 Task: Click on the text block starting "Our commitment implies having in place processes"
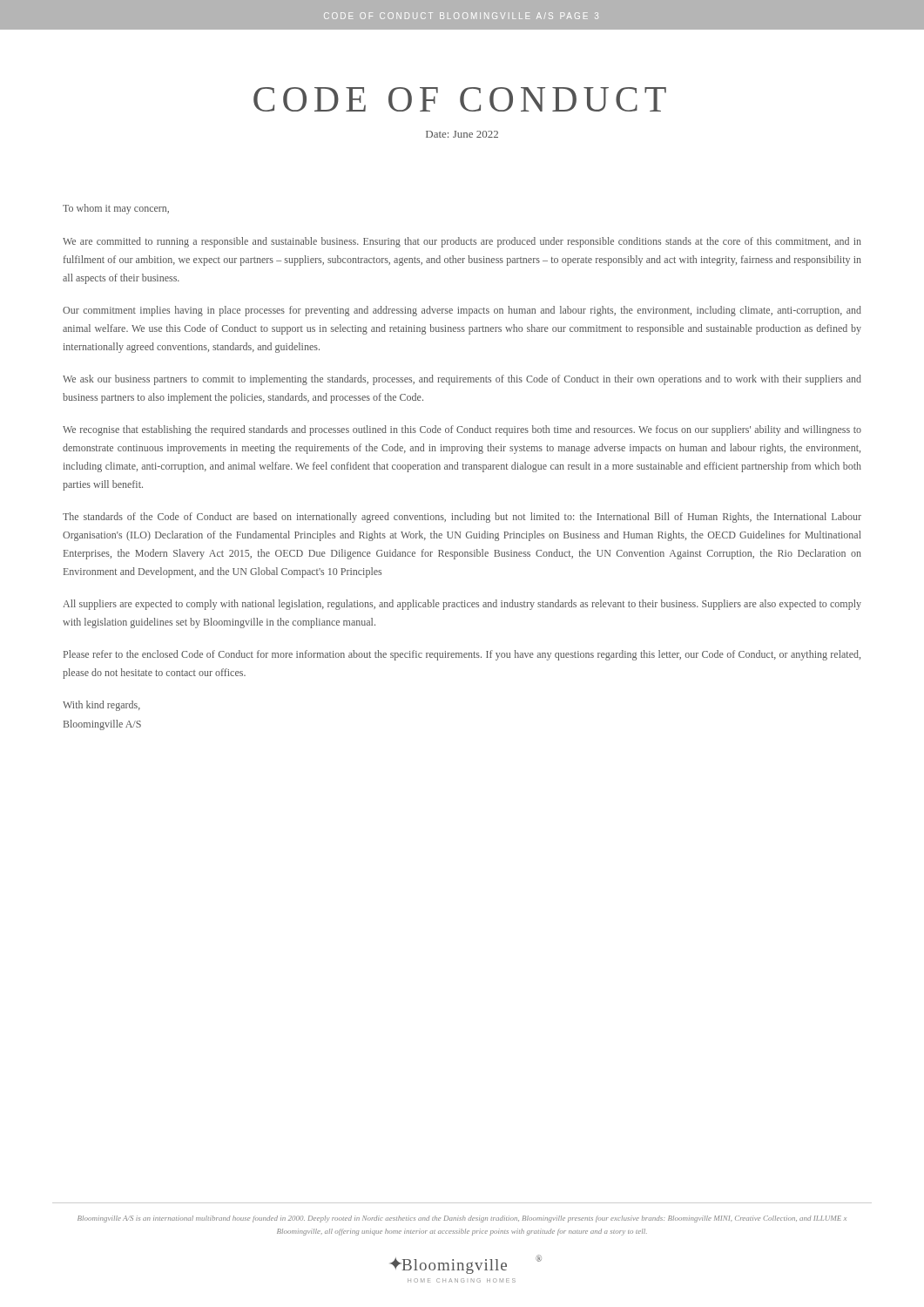(462, 329)
